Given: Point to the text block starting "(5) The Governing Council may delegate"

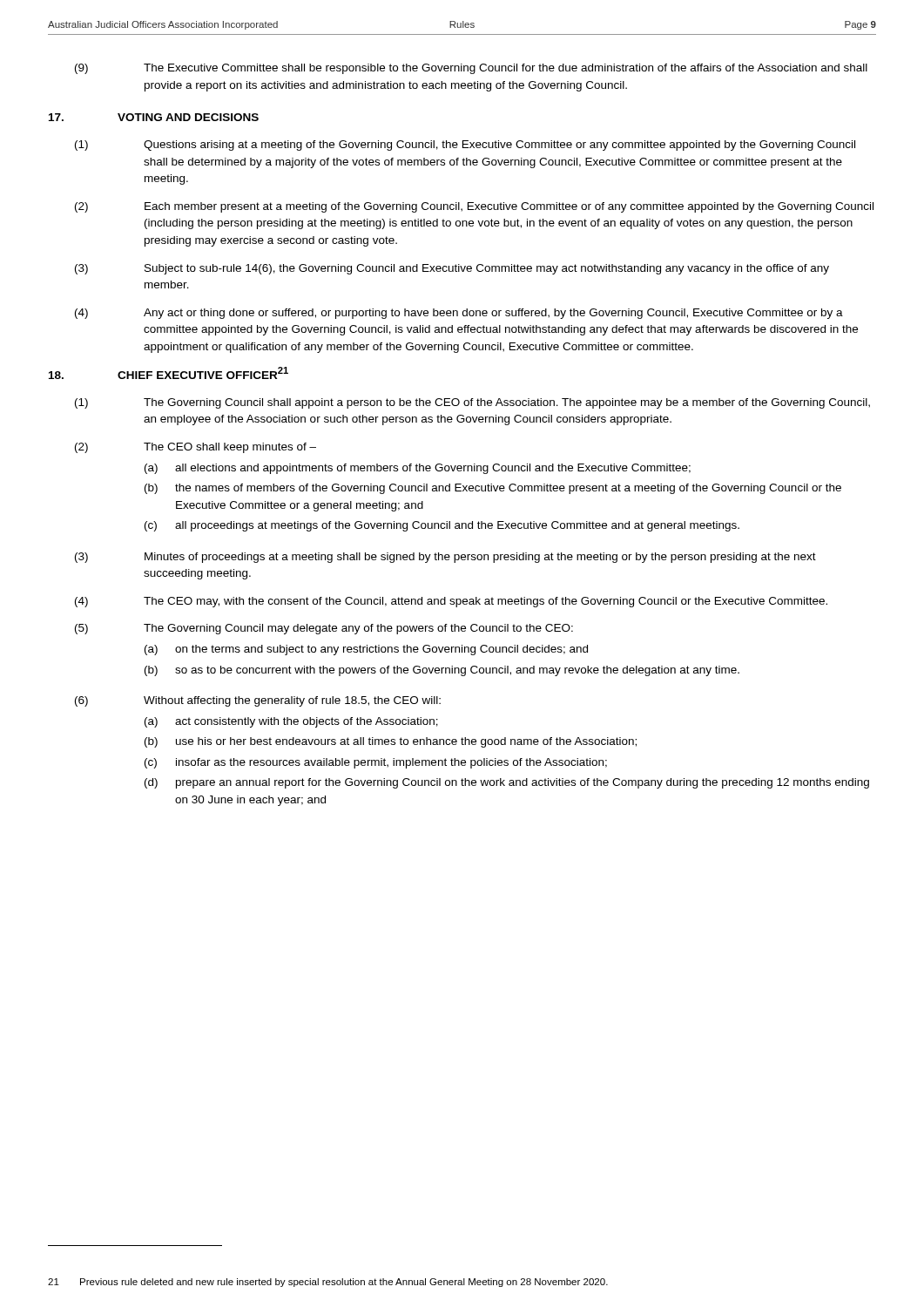Looking at the screenshot, I should (x=462, y=651).
